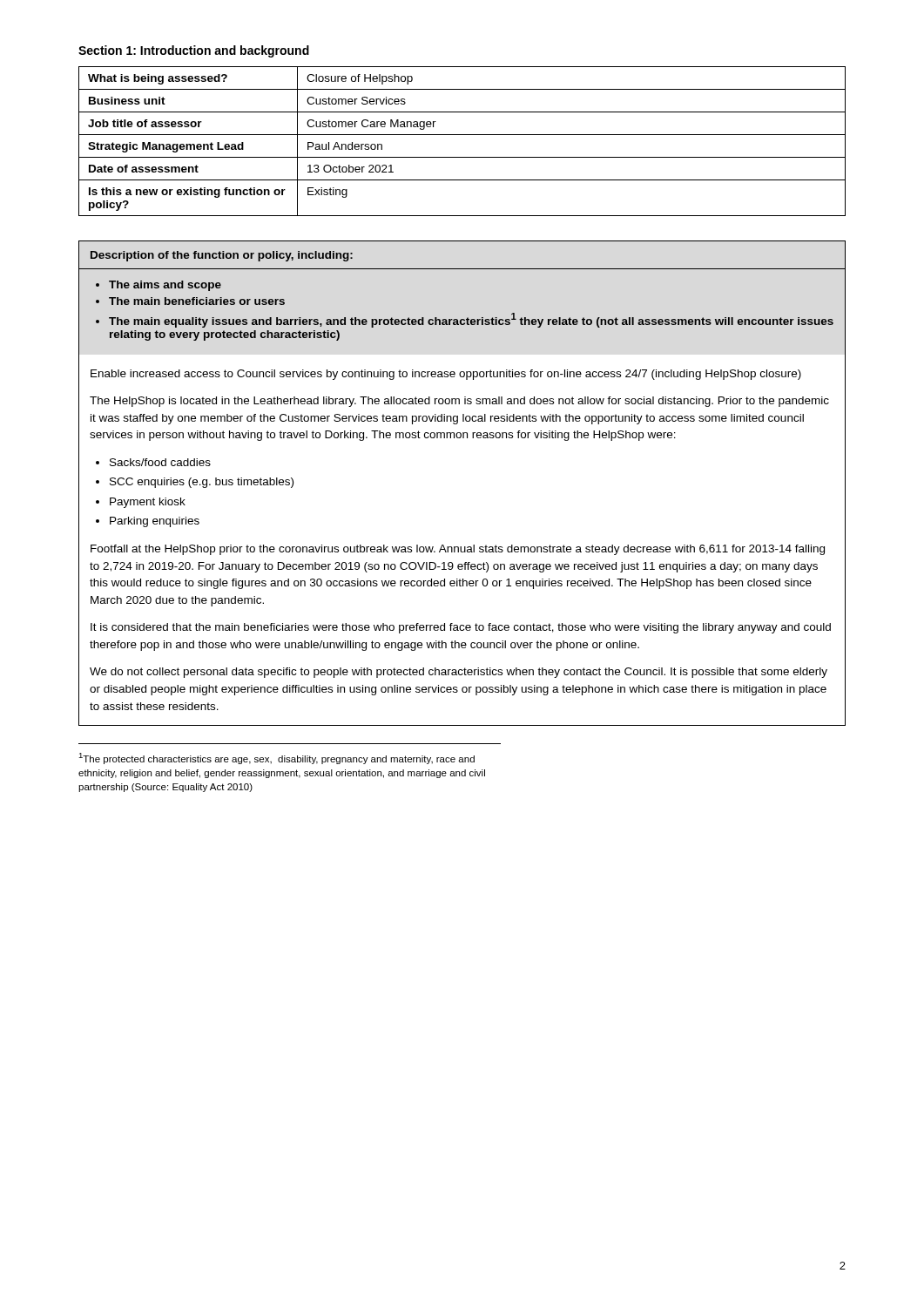Click on the text starting "We do not collect personal data"

[x=458, y=689]
